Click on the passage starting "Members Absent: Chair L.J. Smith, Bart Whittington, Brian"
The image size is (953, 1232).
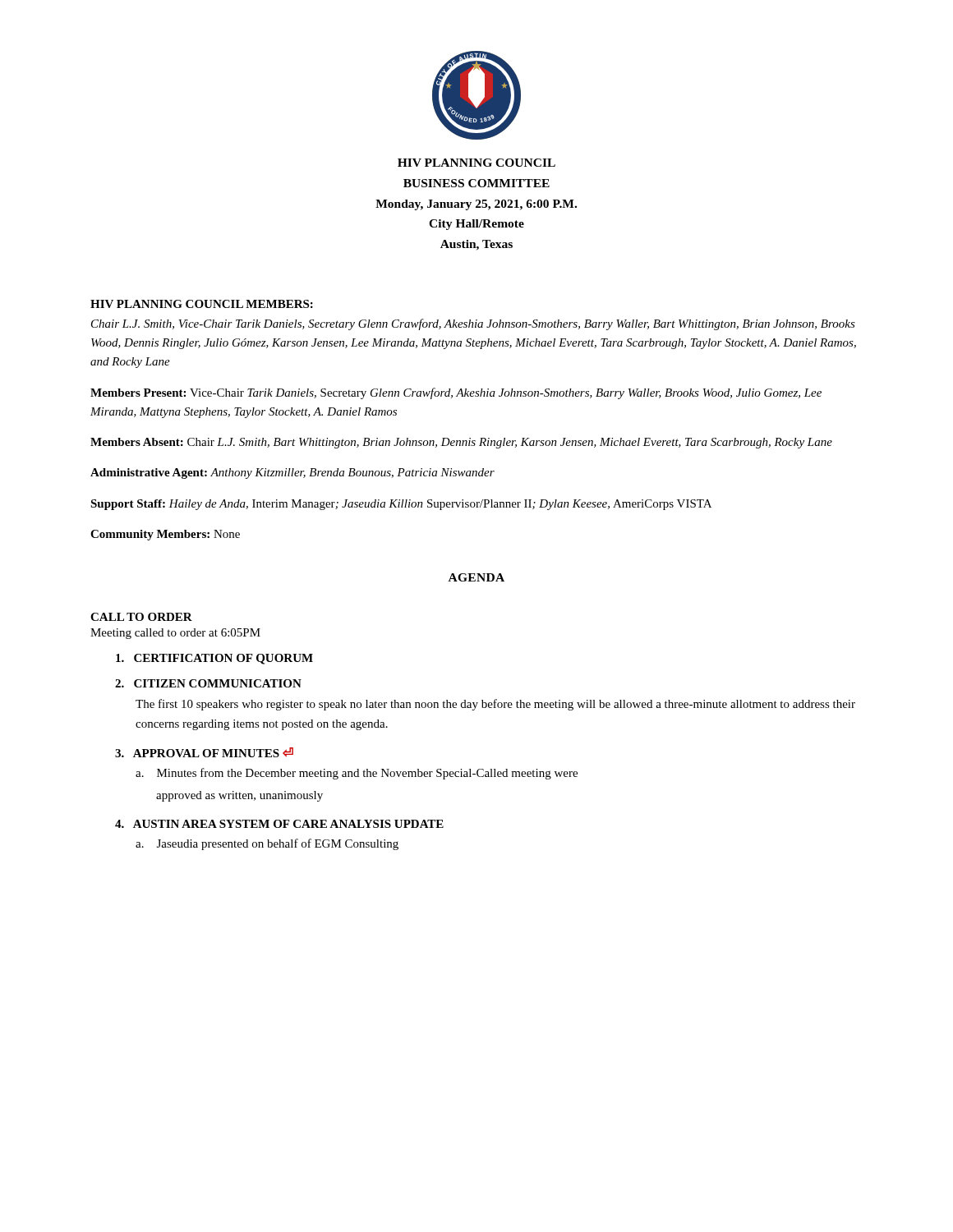pos(476,443)
